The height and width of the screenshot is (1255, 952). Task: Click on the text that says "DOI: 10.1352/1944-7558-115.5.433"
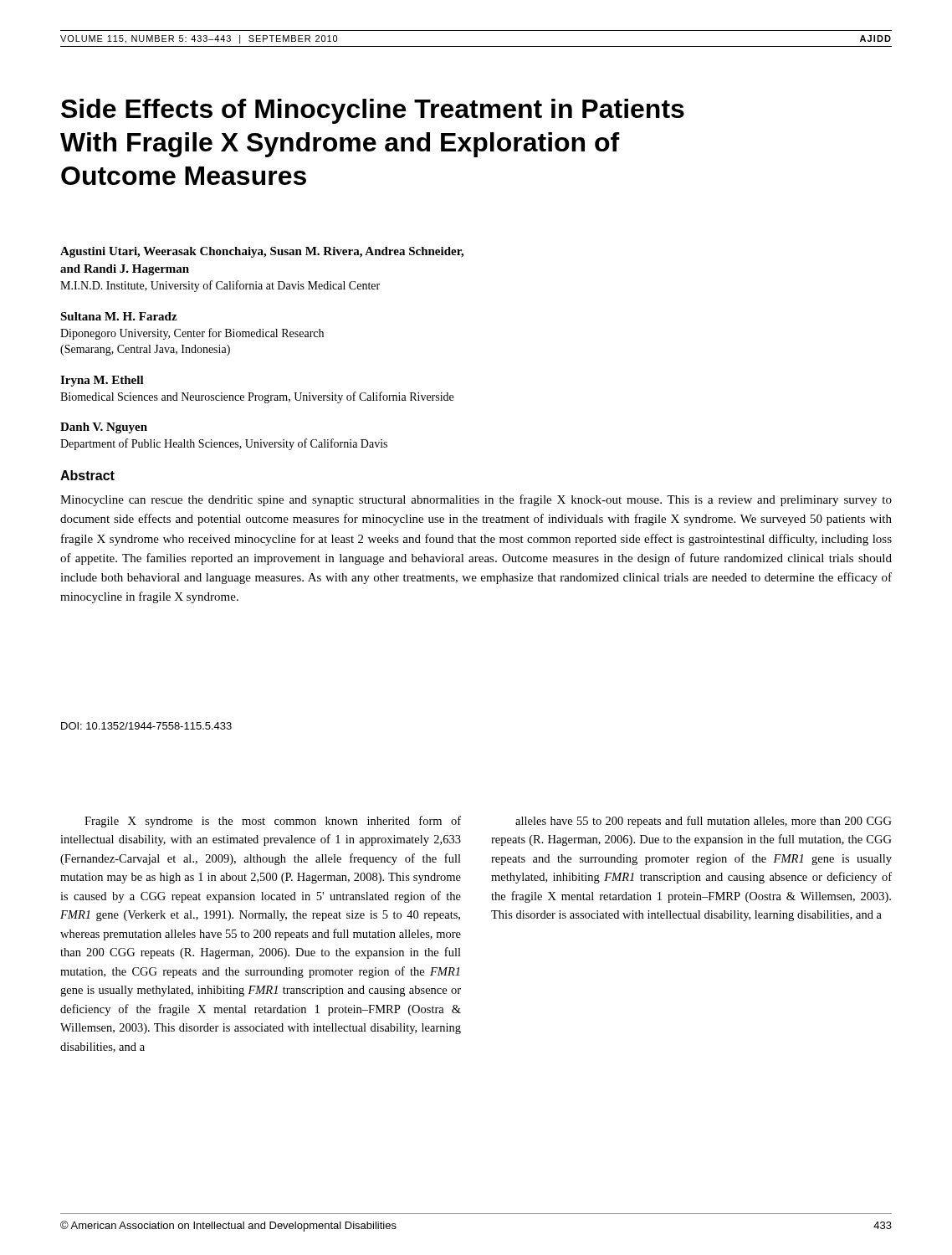tap(146, 726)
